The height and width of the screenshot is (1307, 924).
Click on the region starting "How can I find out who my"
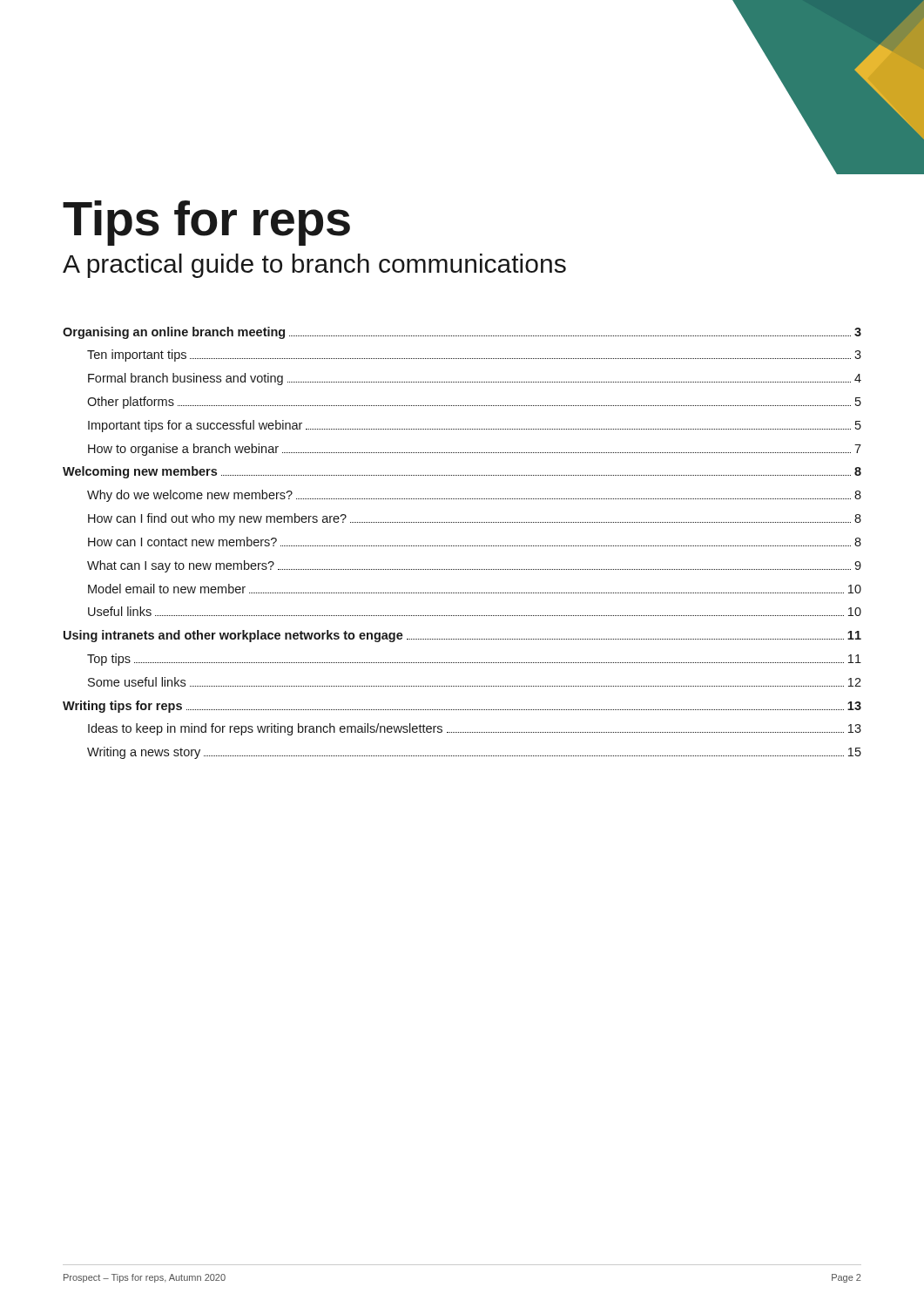[474, 519]
